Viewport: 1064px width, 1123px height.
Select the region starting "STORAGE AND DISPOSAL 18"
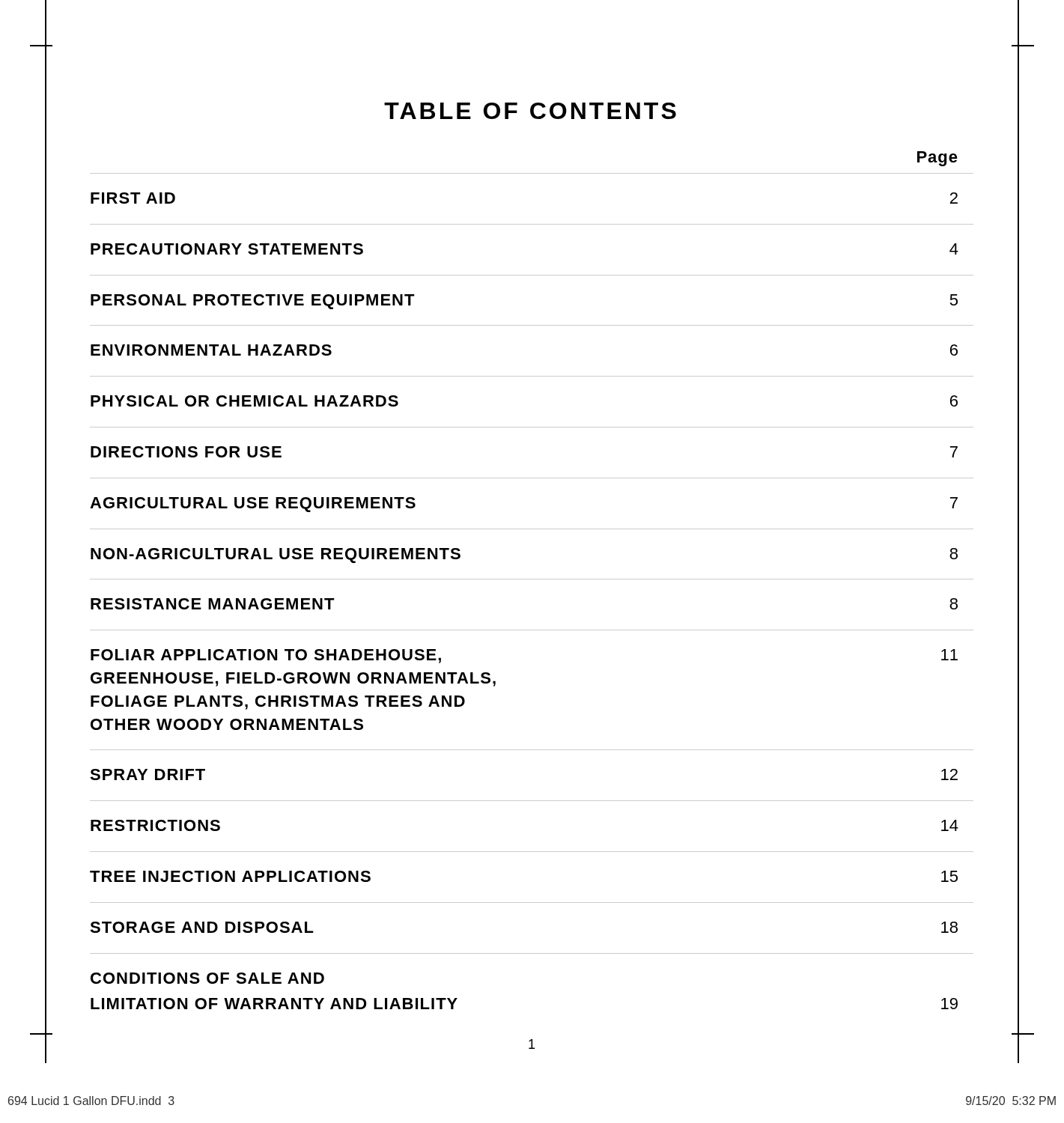pos(200,927)
